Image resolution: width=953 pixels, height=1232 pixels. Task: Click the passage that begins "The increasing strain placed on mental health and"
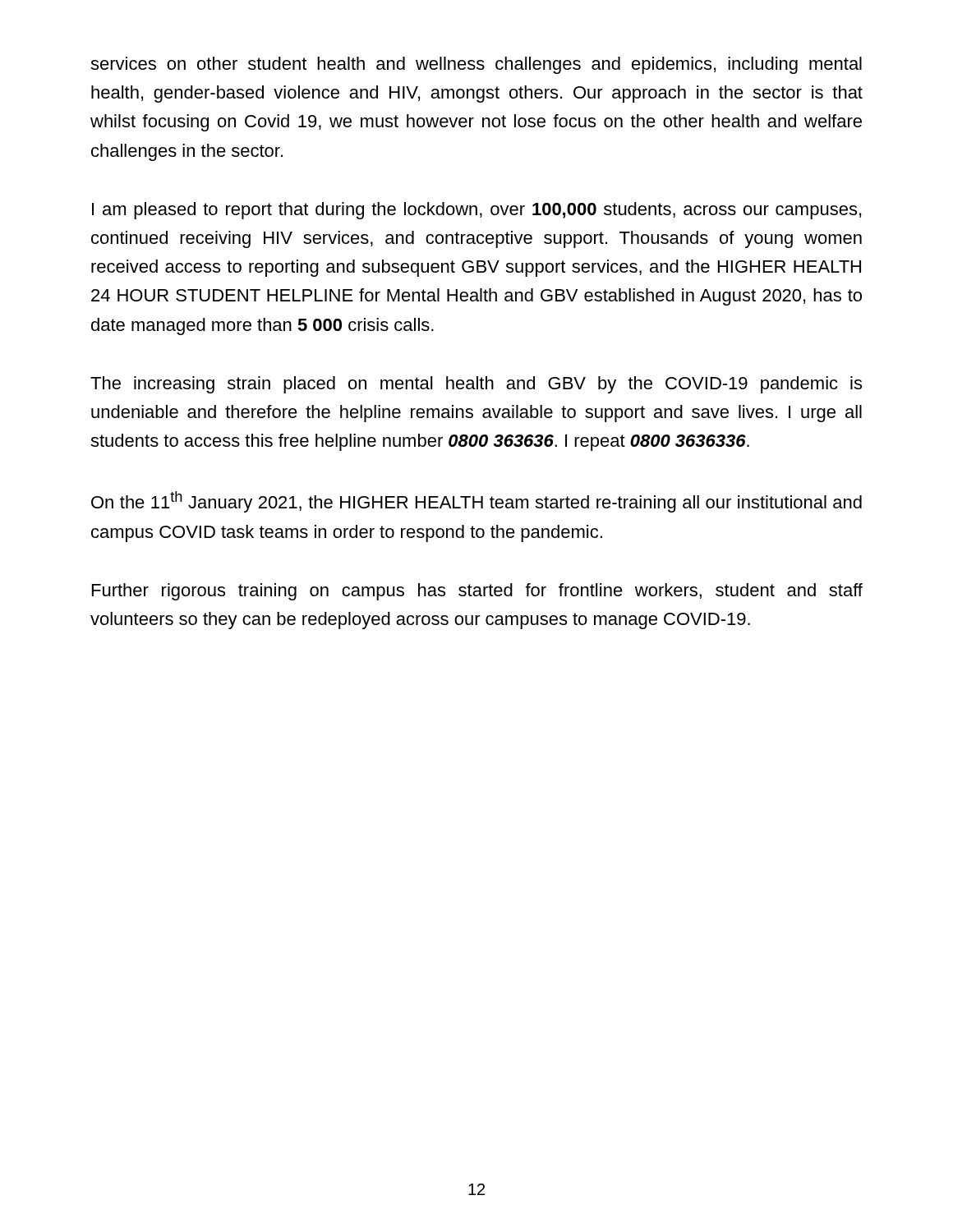[x=476, y=412]
